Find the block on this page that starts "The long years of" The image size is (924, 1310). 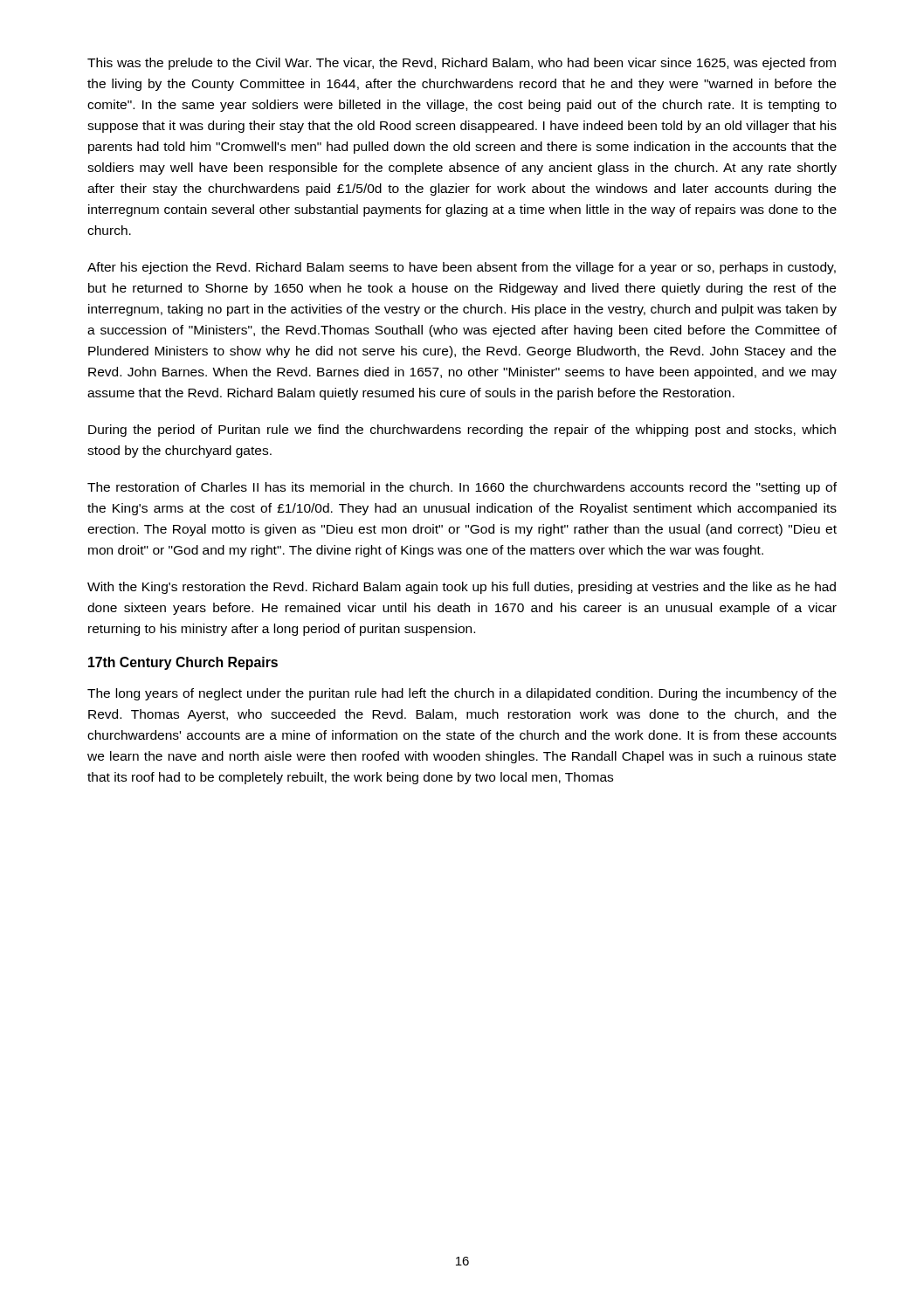[x=462, y=735]
